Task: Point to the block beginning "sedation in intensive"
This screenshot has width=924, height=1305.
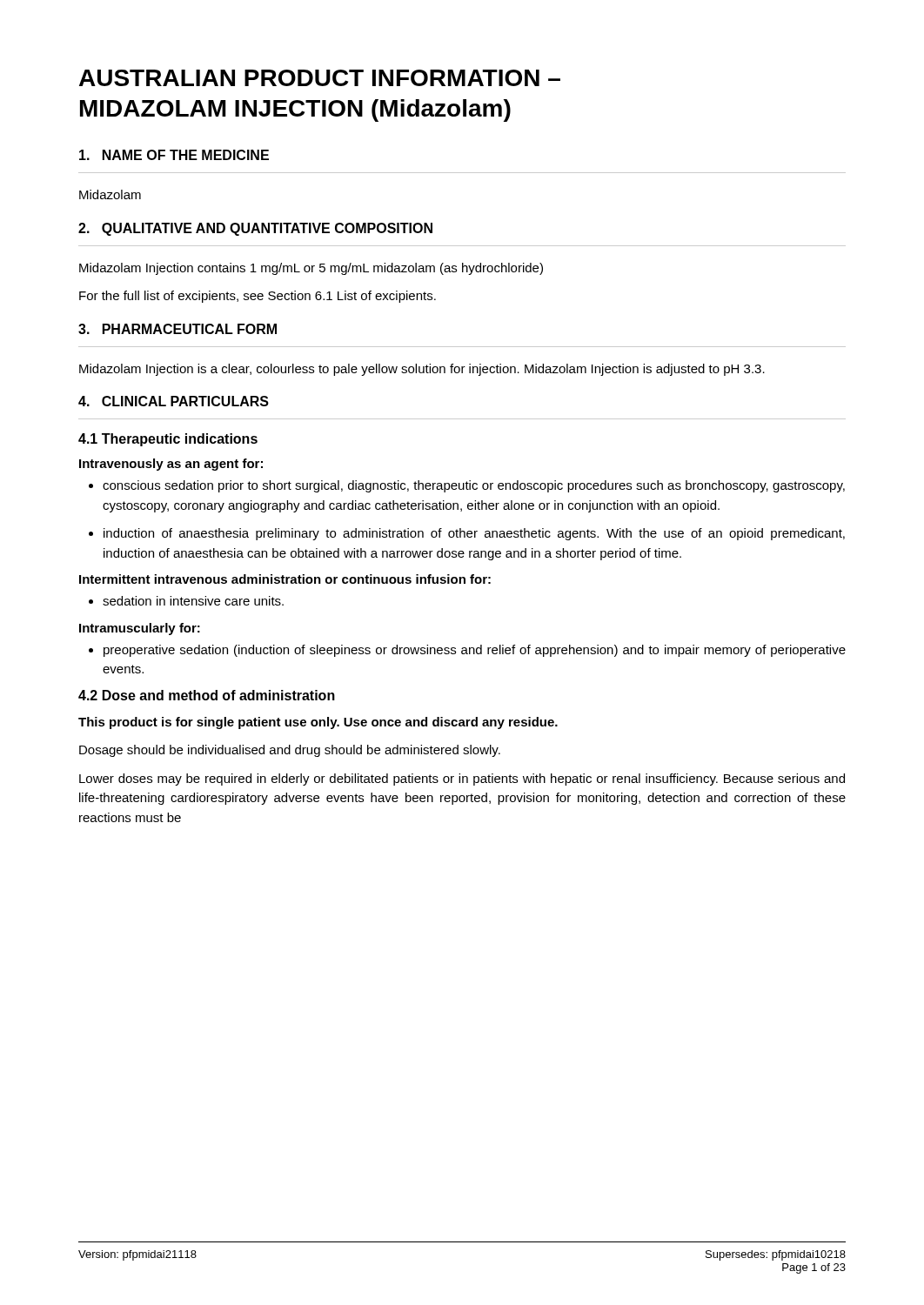Action: (x=194, y=601)
